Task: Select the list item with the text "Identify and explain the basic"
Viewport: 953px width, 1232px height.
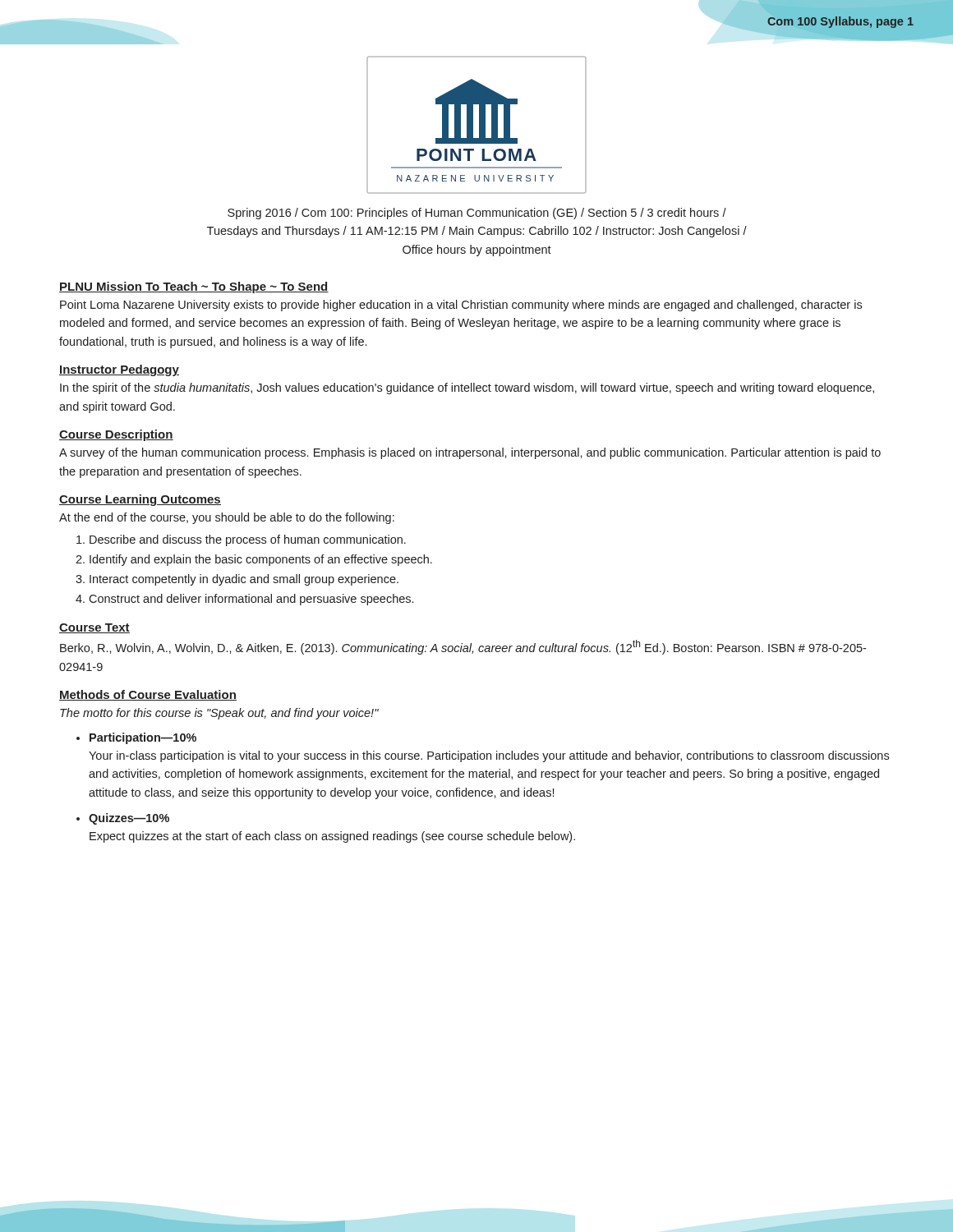Action: pos(261,559)
